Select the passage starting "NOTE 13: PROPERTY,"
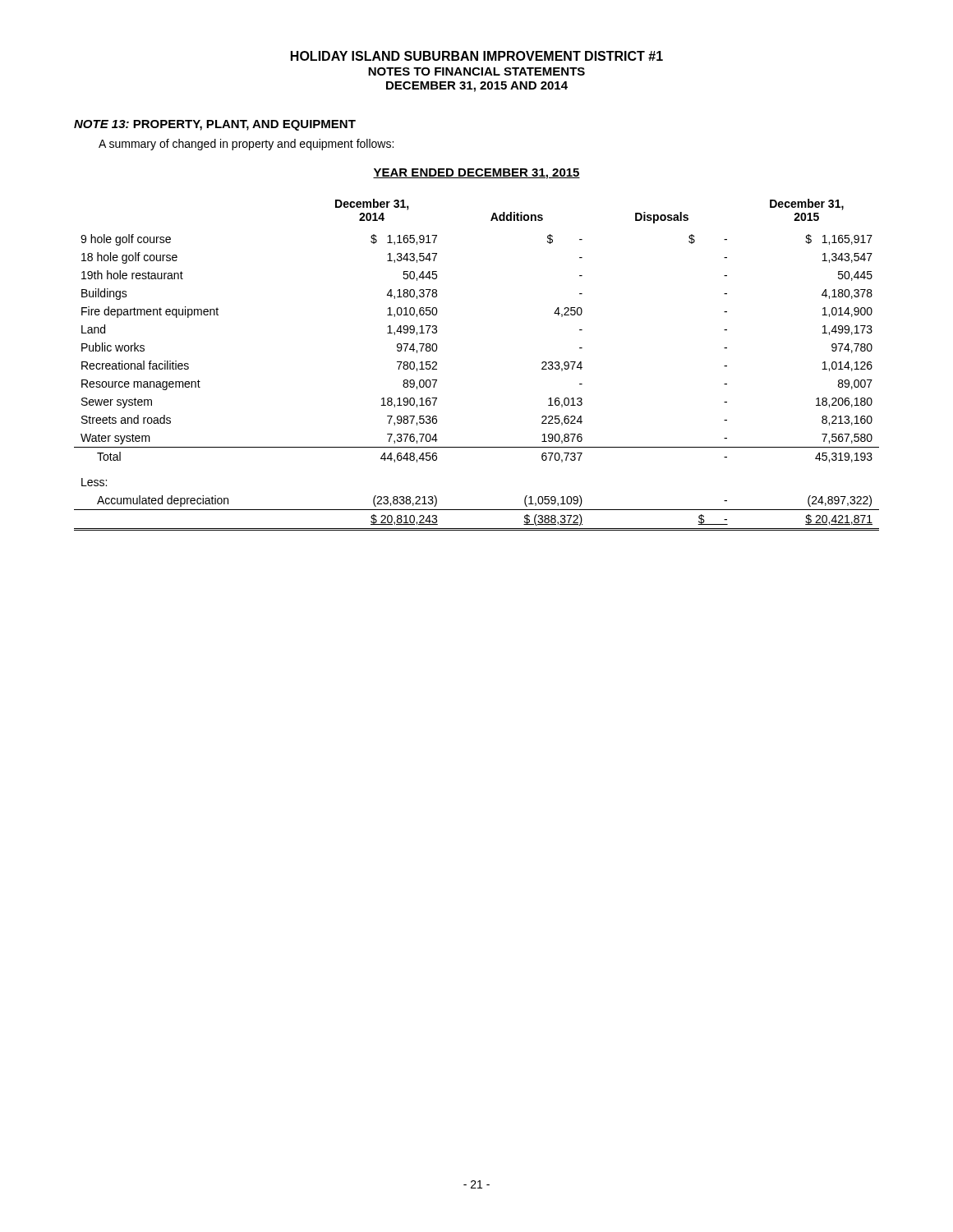Image resolution: width=953 pixels, height=1232 pixels. pos(215,124)
